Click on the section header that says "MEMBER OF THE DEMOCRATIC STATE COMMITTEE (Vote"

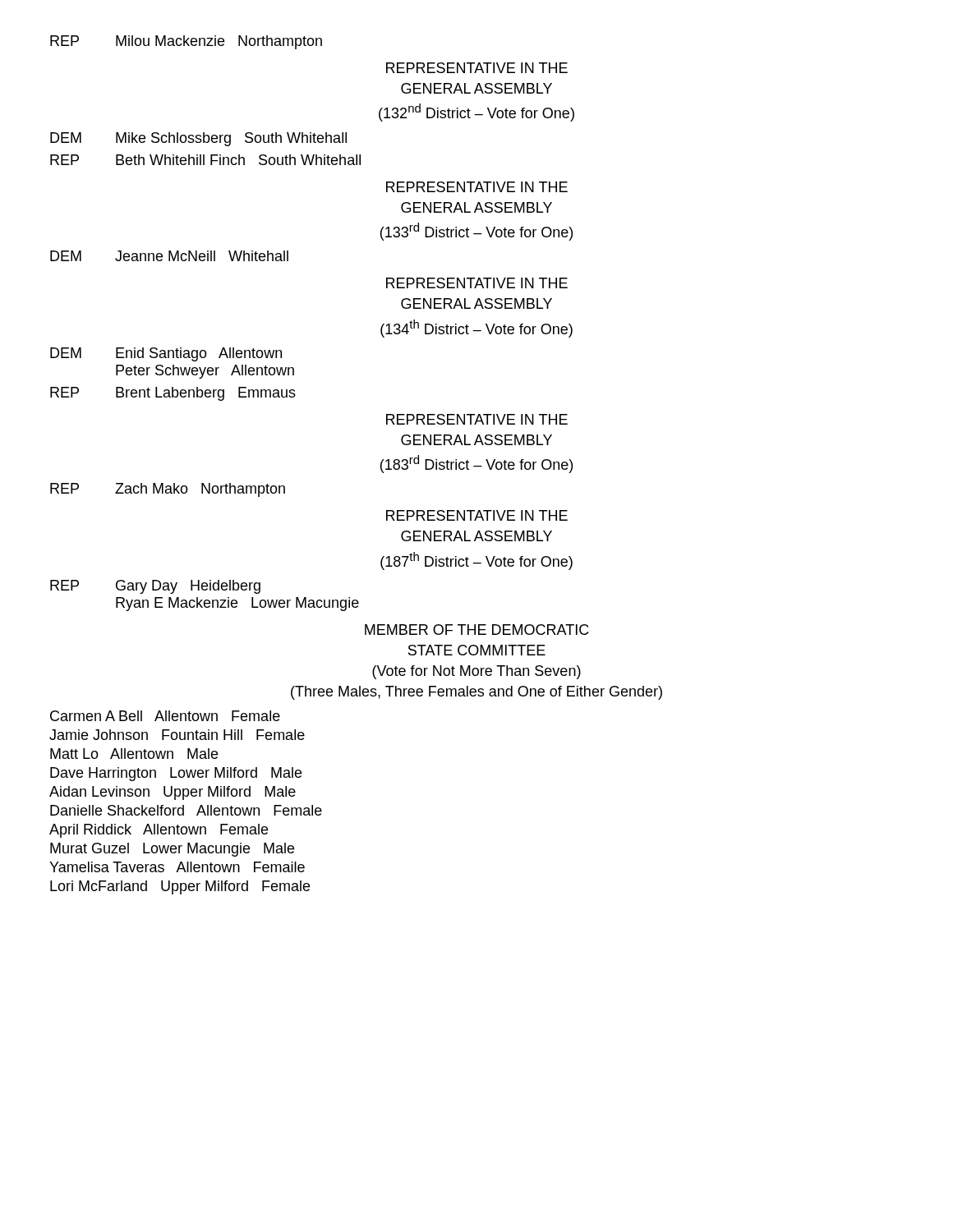click(476, 661)
